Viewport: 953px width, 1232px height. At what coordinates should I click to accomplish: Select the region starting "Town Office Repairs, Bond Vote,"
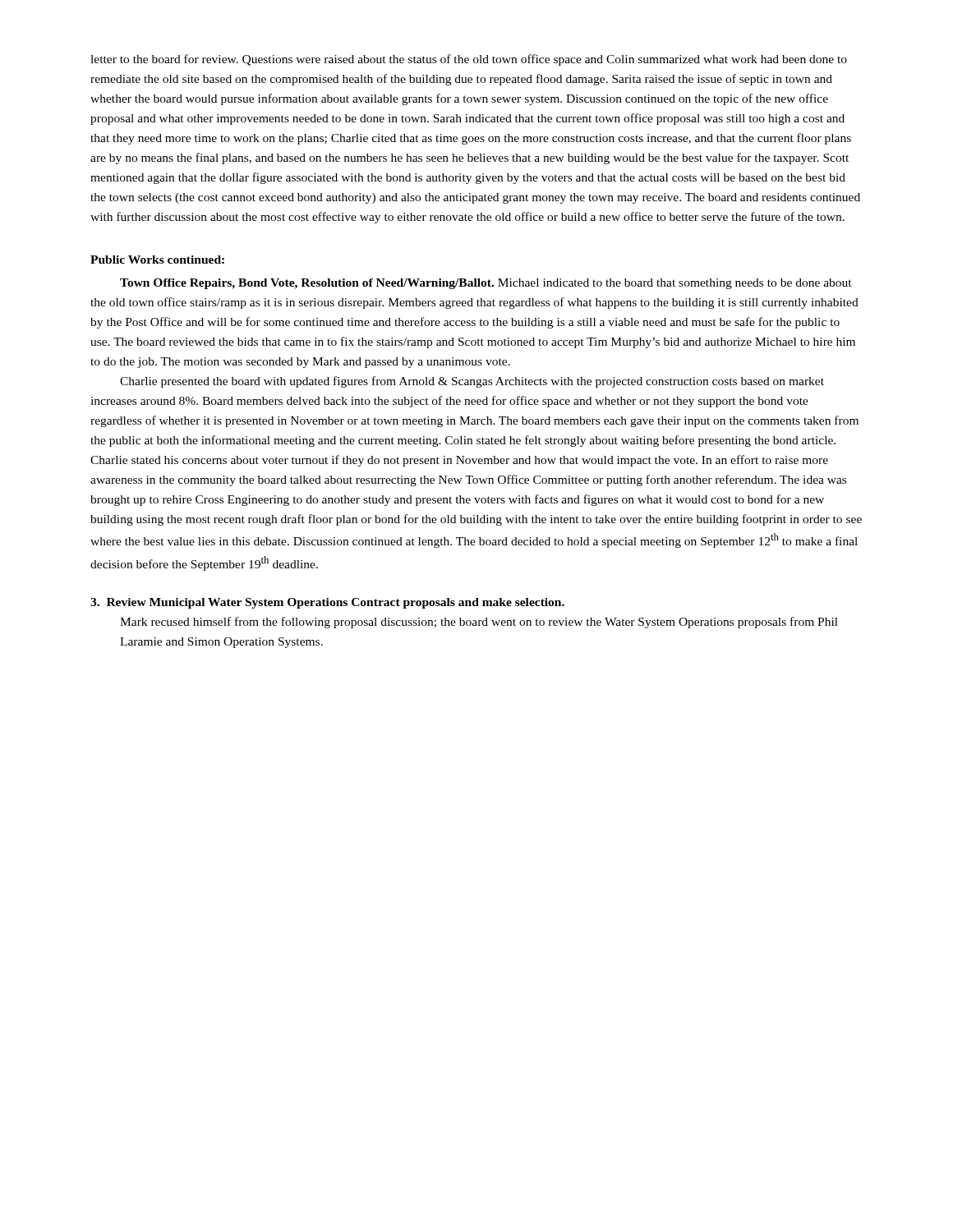point(476,423)
